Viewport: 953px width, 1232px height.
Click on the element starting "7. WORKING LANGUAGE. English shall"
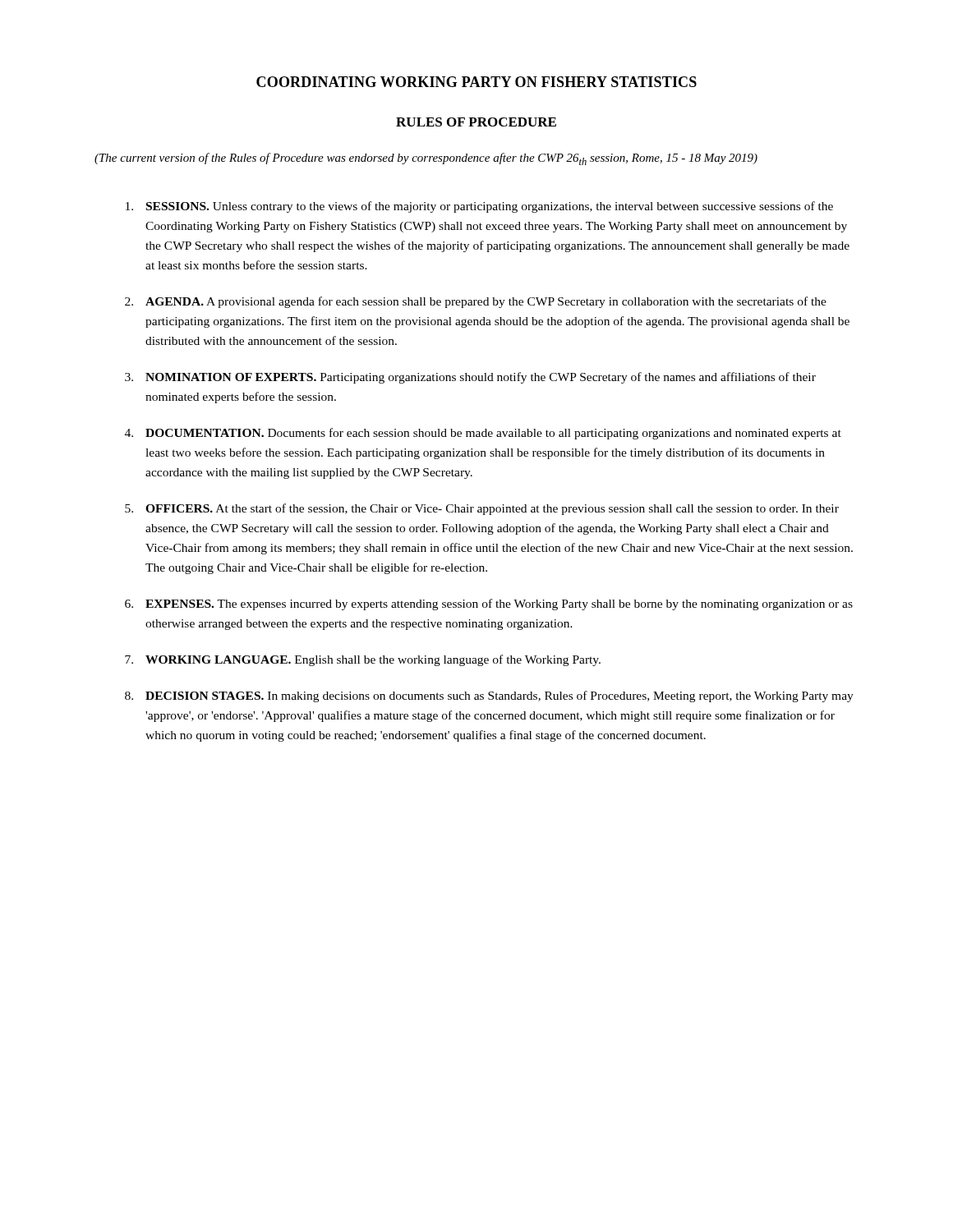coord(476,660)
